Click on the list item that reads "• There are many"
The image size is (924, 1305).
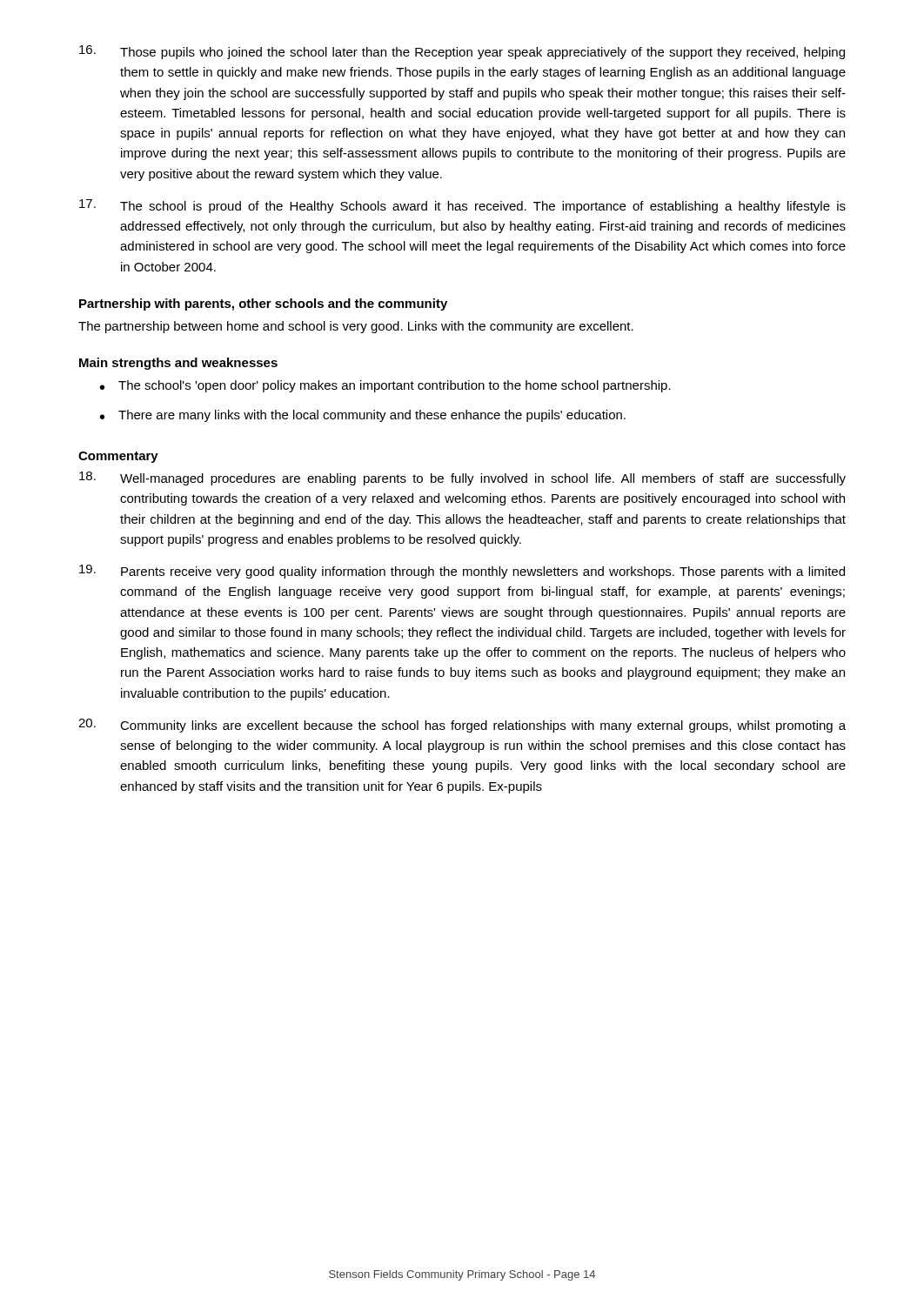pos(472,417)
